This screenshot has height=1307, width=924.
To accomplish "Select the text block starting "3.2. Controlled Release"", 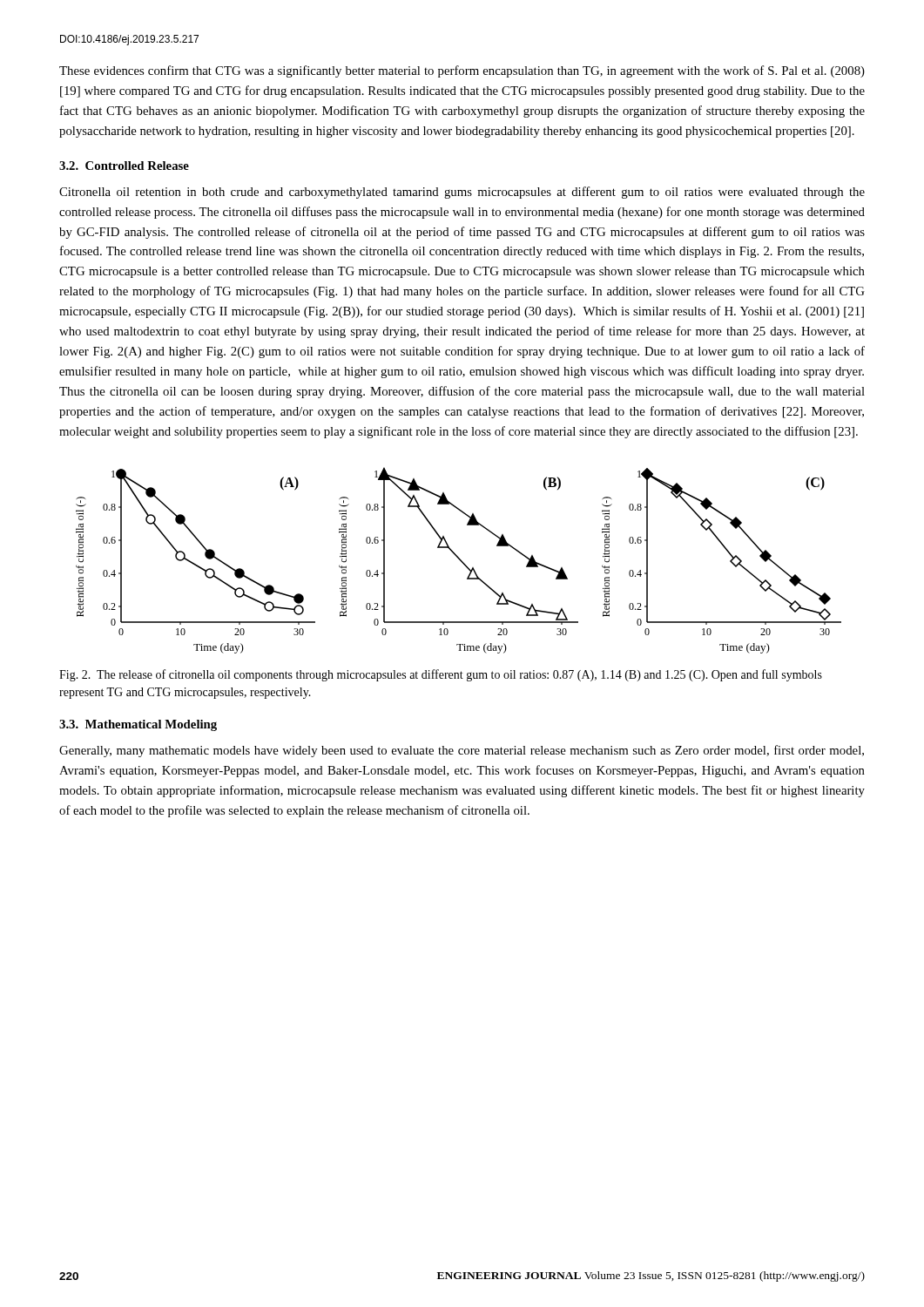I will pyautogui.click(x=124, y=165).
